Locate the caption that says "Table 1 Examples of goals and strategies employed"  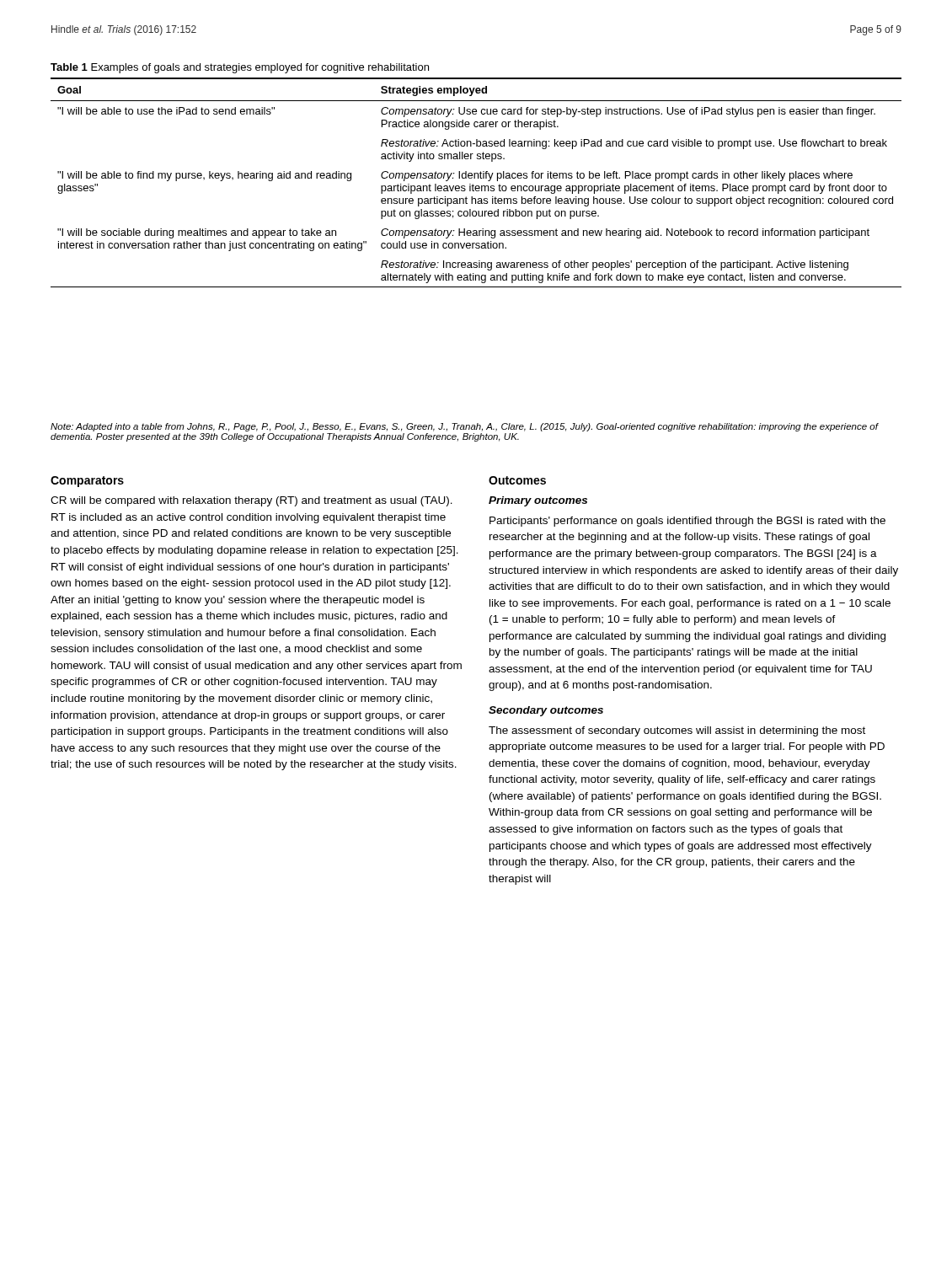240,67
